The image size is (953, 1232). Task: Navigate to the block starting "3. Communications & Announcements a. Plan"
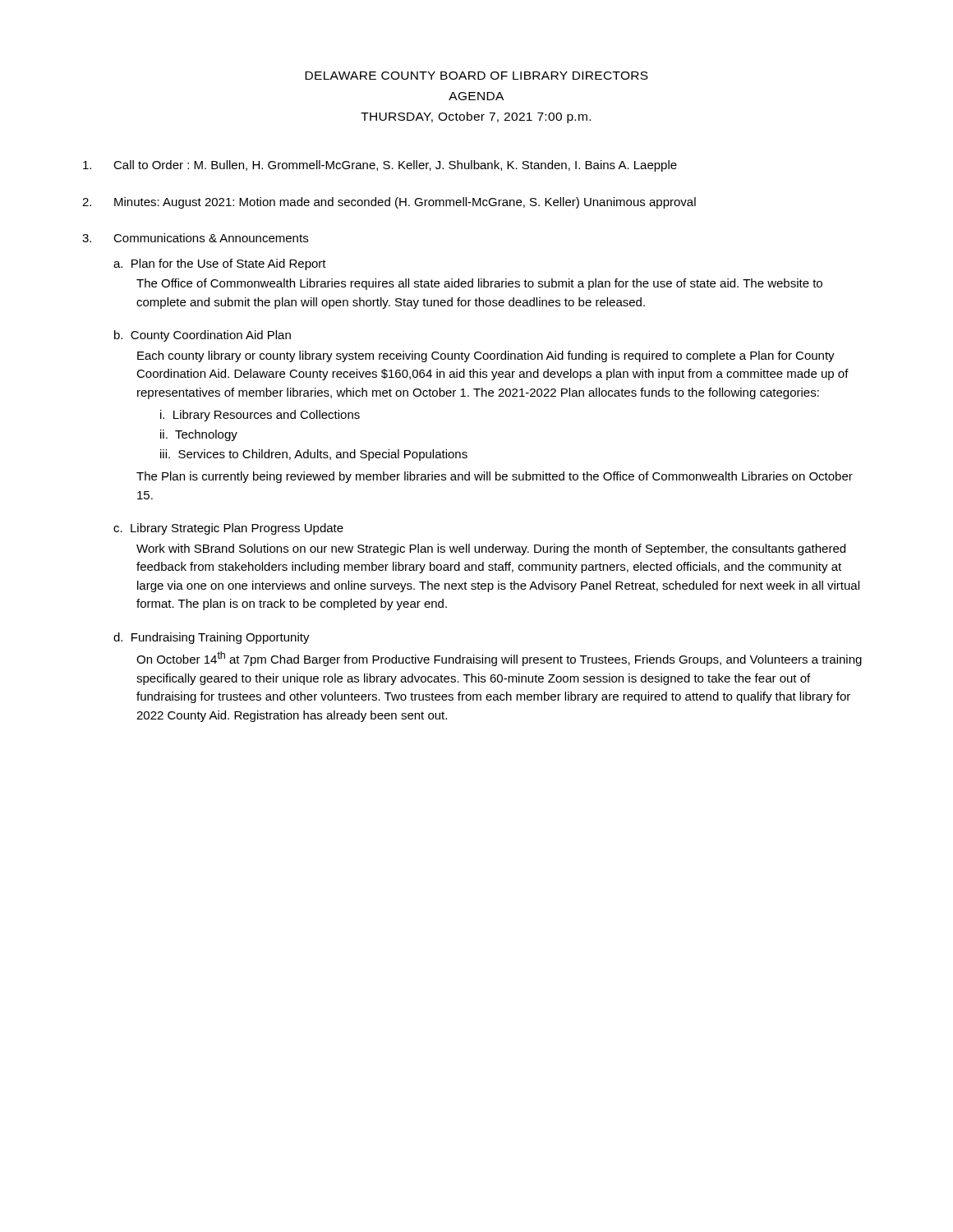tap(476, 485)
